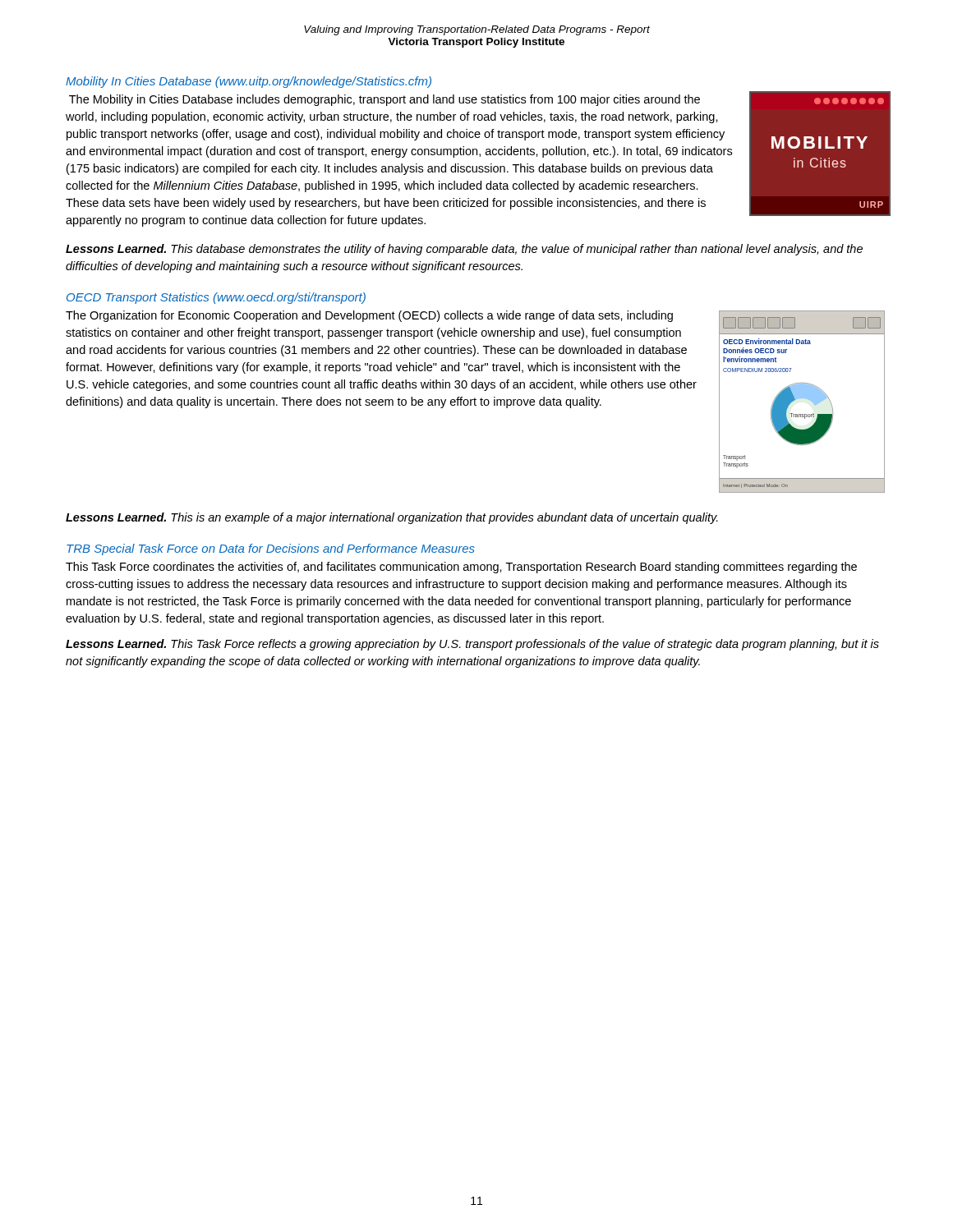The width and height of the screenshot is (953, 1232).
Task: Locate the region starting "This Task Force coordinates"
Action: pos(462,593)
